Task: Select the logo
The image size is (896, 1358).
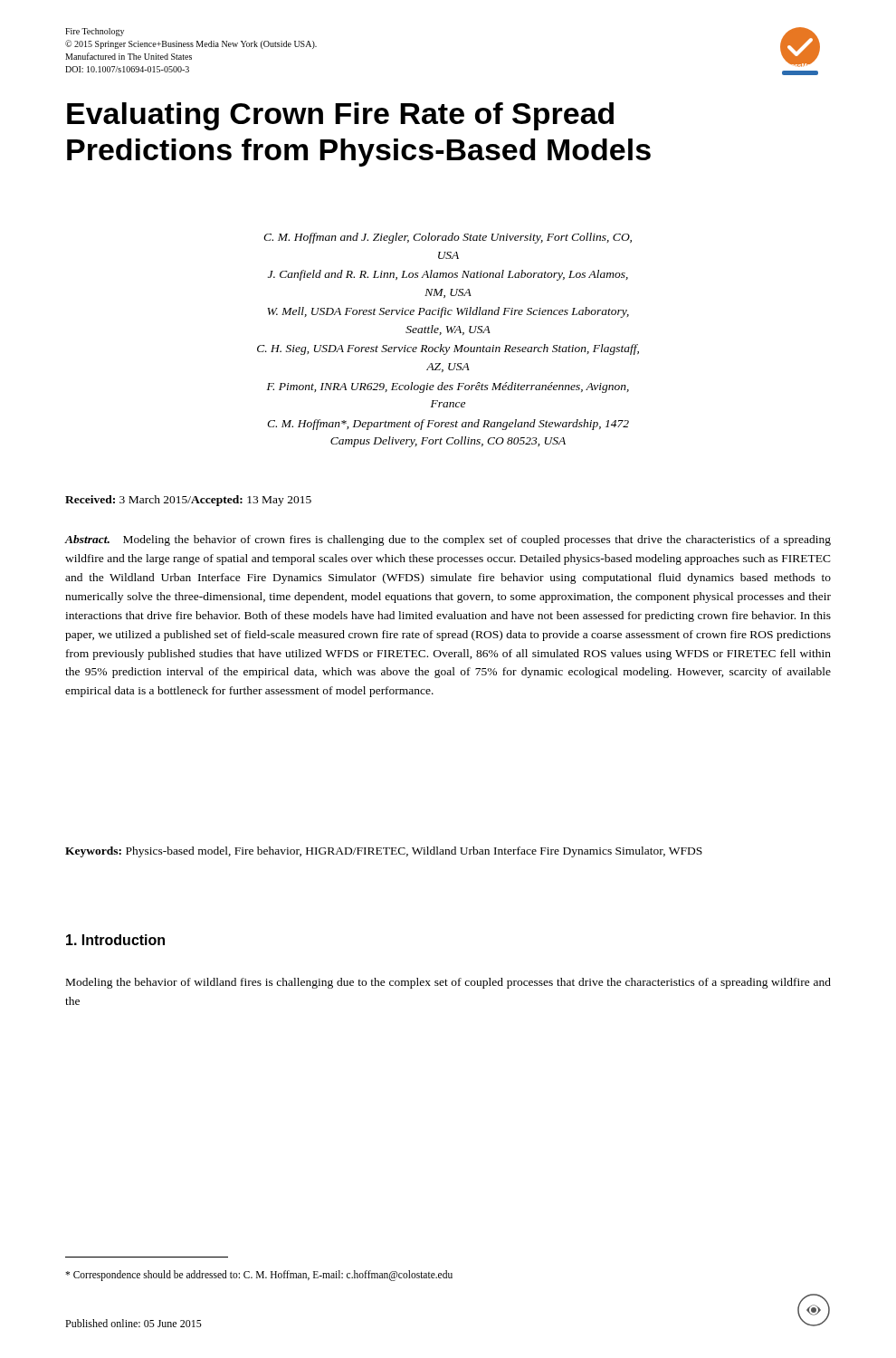Action: 800,52
